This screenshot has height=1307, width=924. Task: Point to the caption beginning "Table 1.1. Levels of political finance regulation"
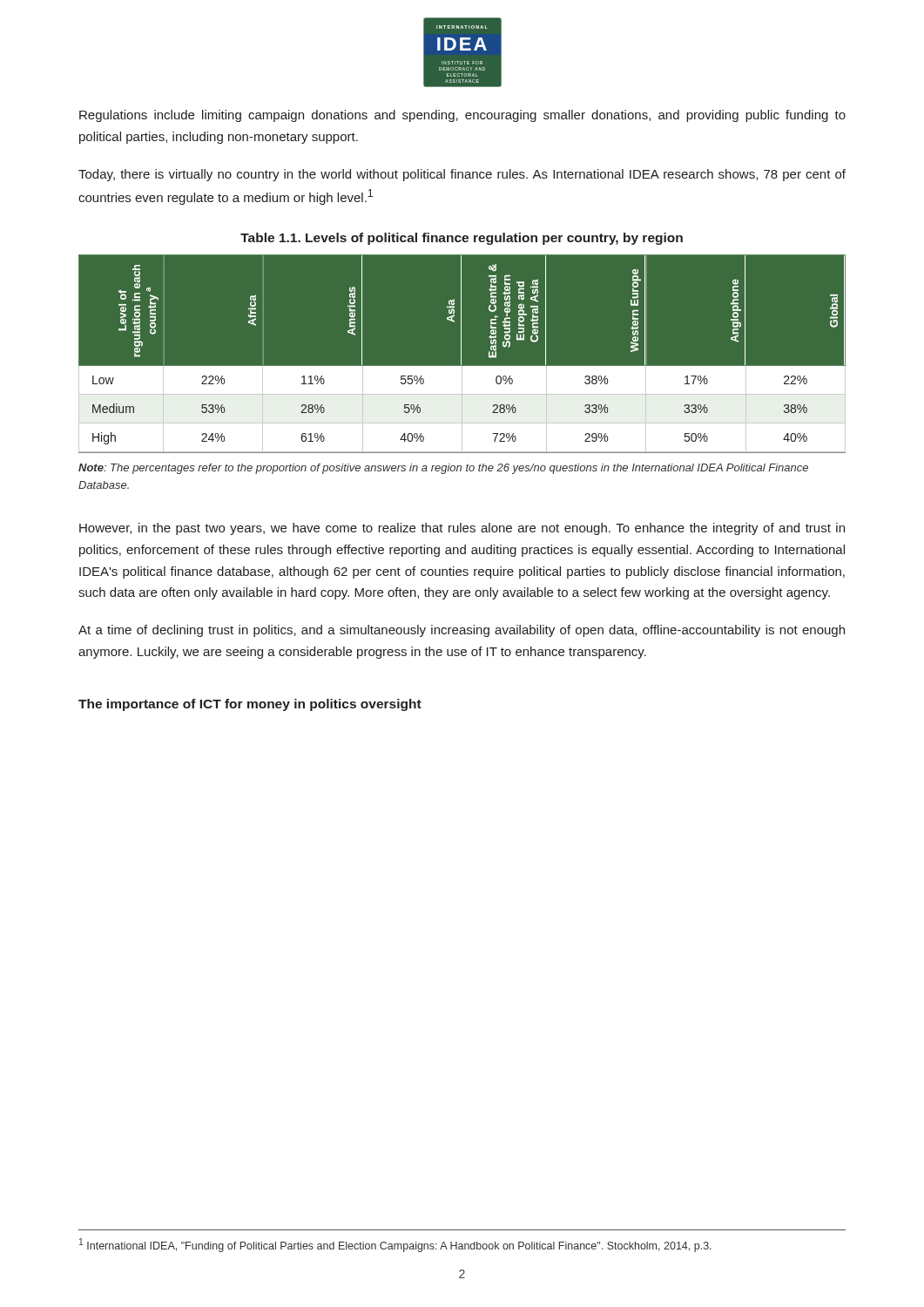click(x=462, y=237)
